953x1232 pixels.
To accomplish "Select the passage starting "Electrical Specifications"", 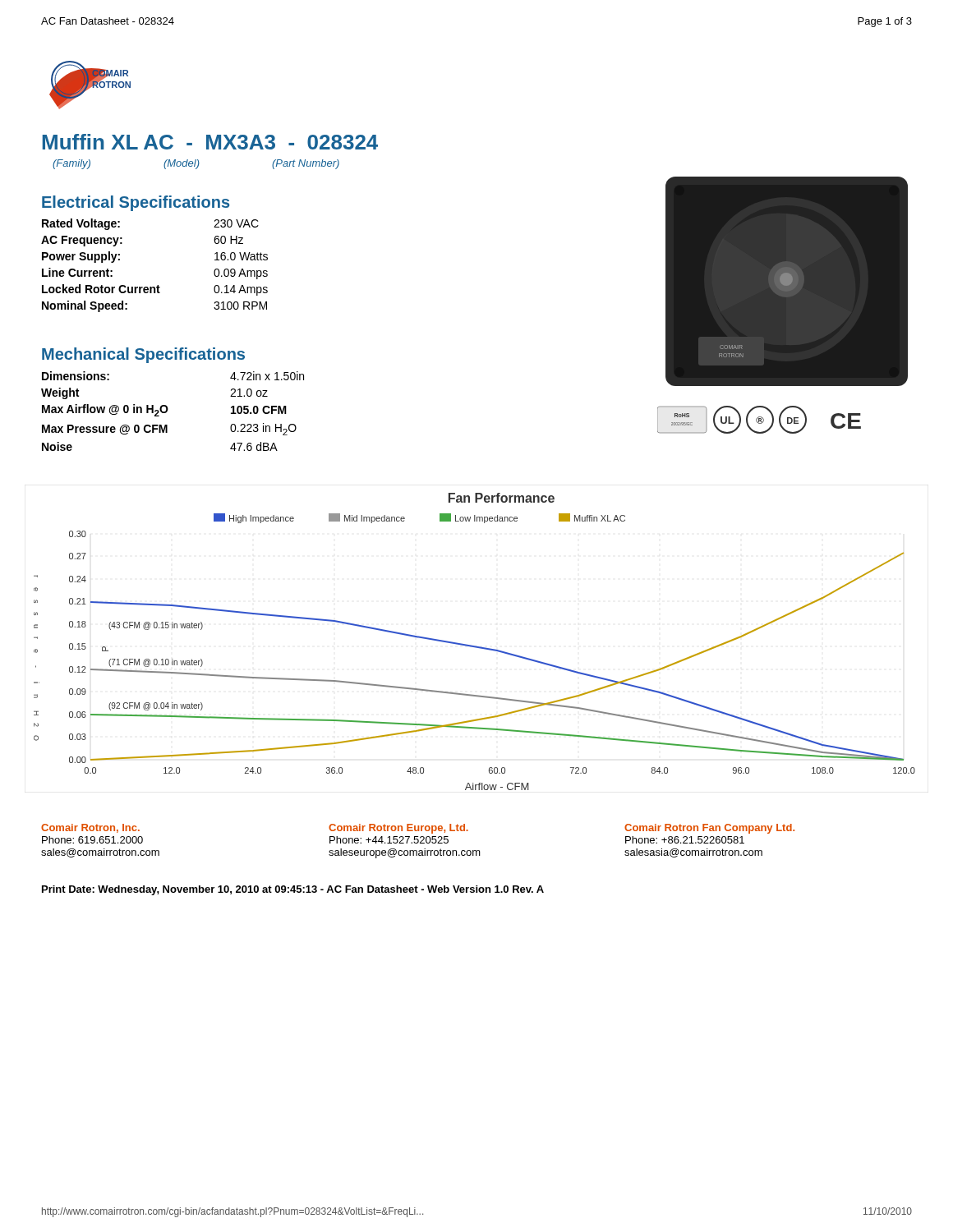I will [x=136, y=202].
